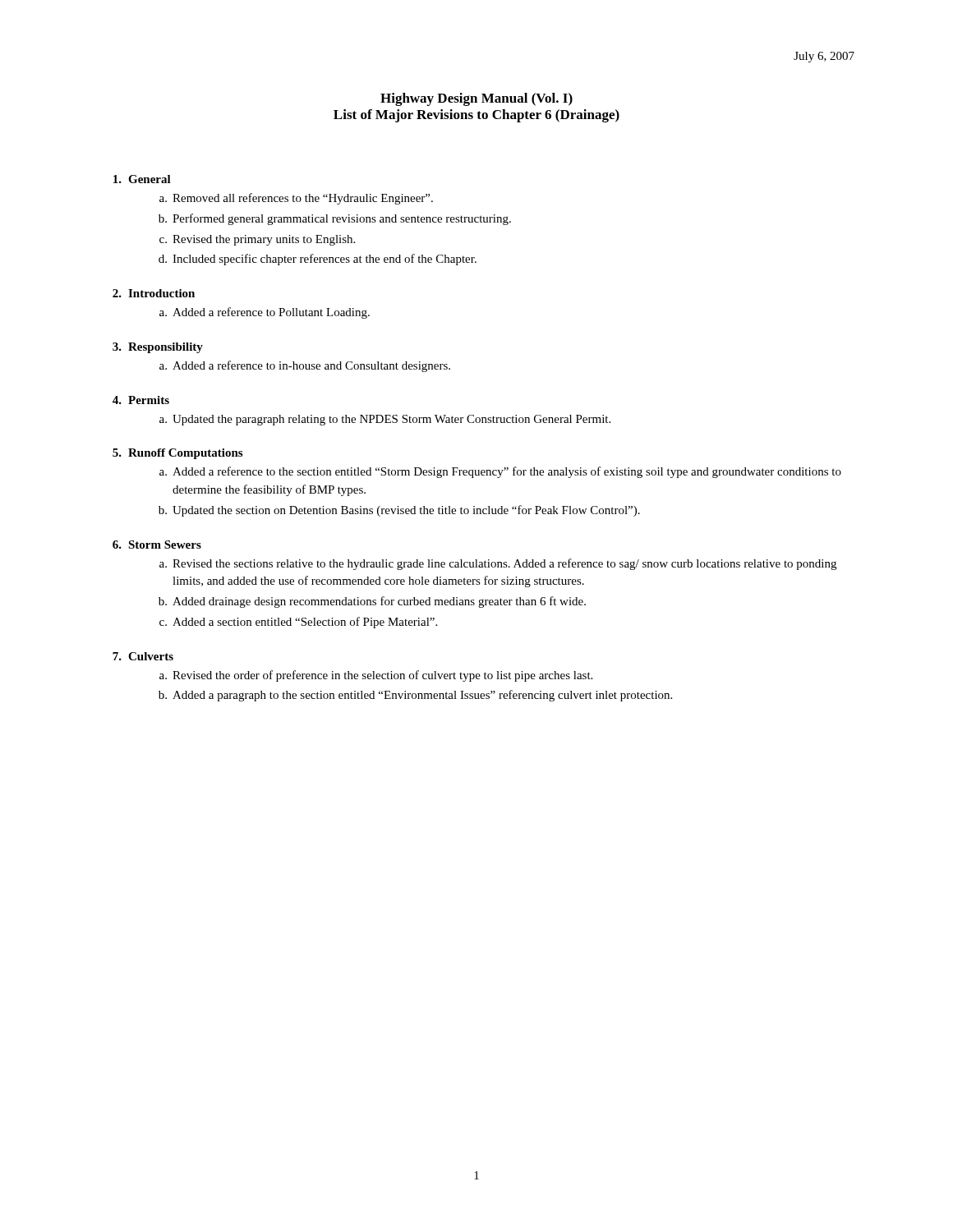Find the title on this page that starts "Highway Design Manual"
The width and height of the screenshot is (953, 1232).
476,107
